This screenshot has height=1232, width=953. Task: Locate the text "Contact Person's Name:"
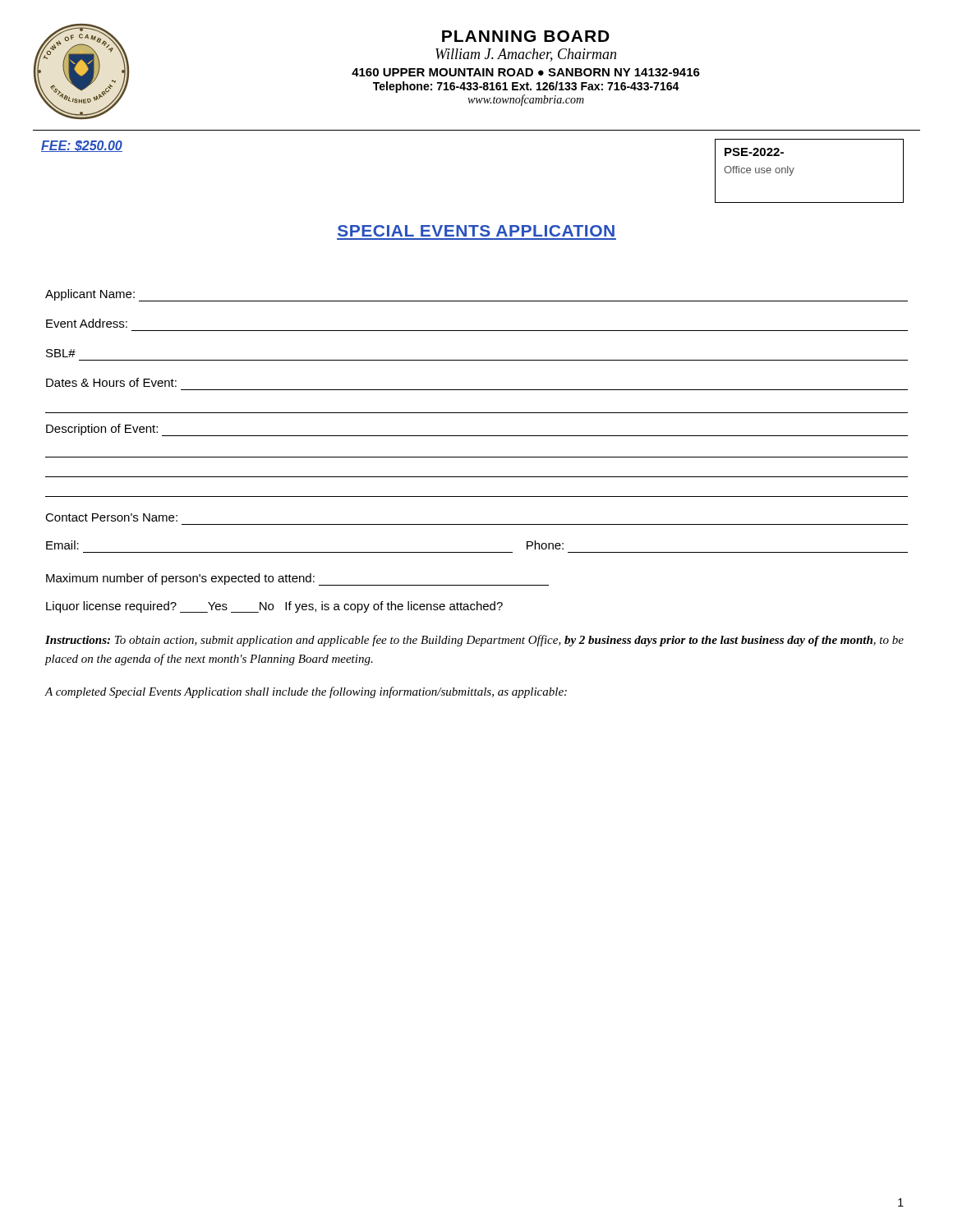pos(476,517)
